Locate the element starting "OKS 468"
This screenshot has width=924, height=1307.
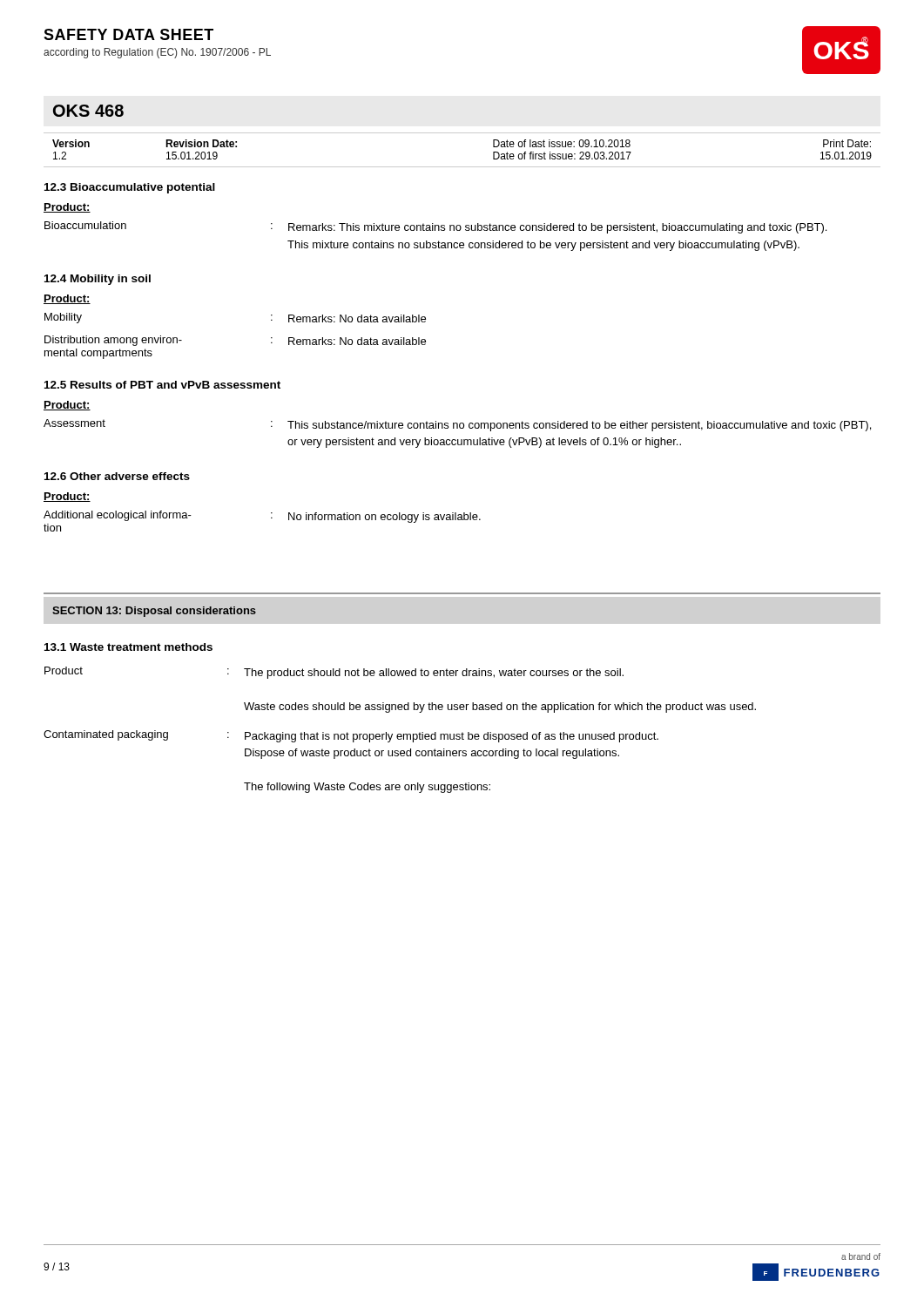click(88, 111)
